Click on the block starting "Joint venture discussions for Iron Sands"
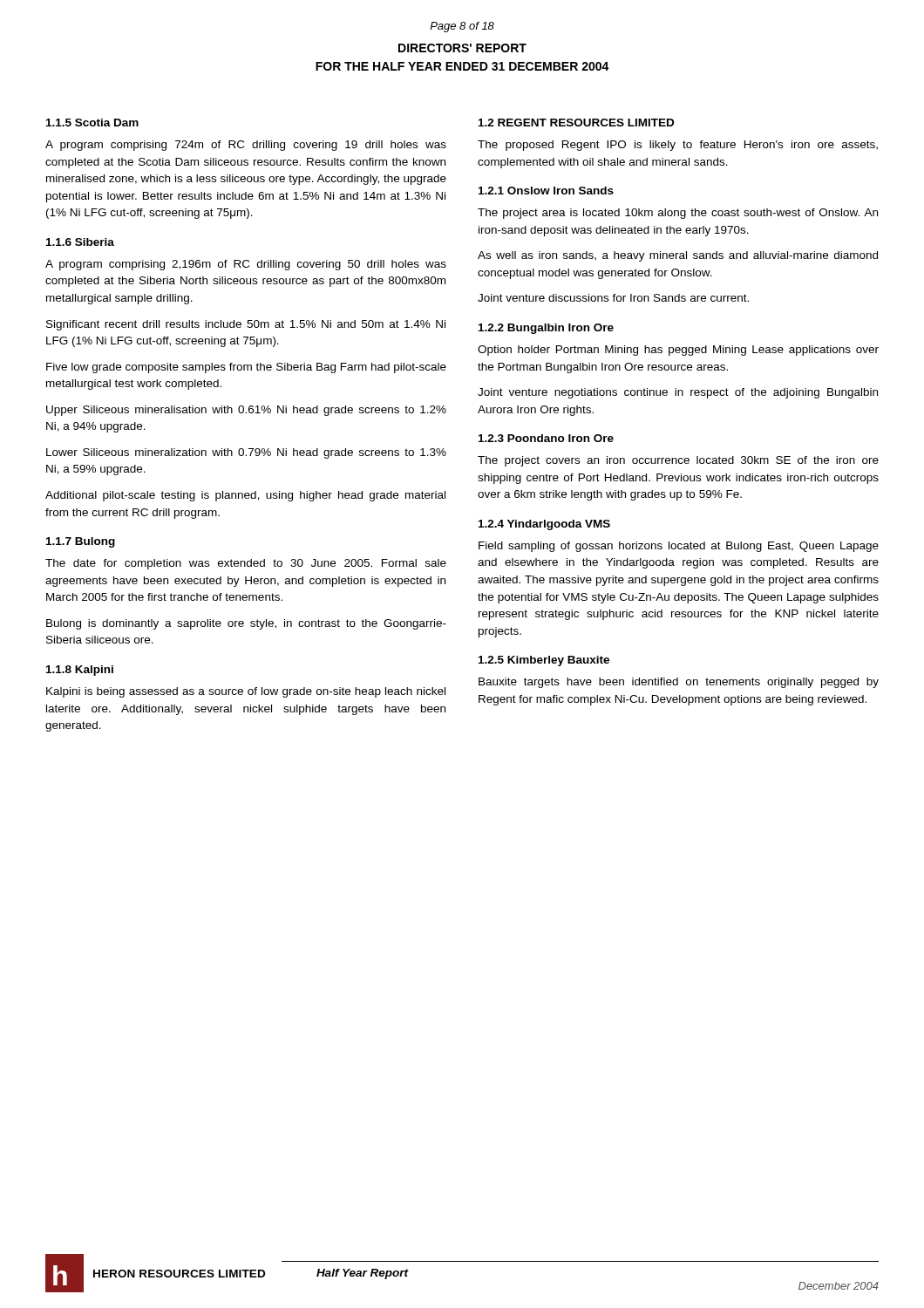This screenshot has height=1308, width=924. click(678, 298)
